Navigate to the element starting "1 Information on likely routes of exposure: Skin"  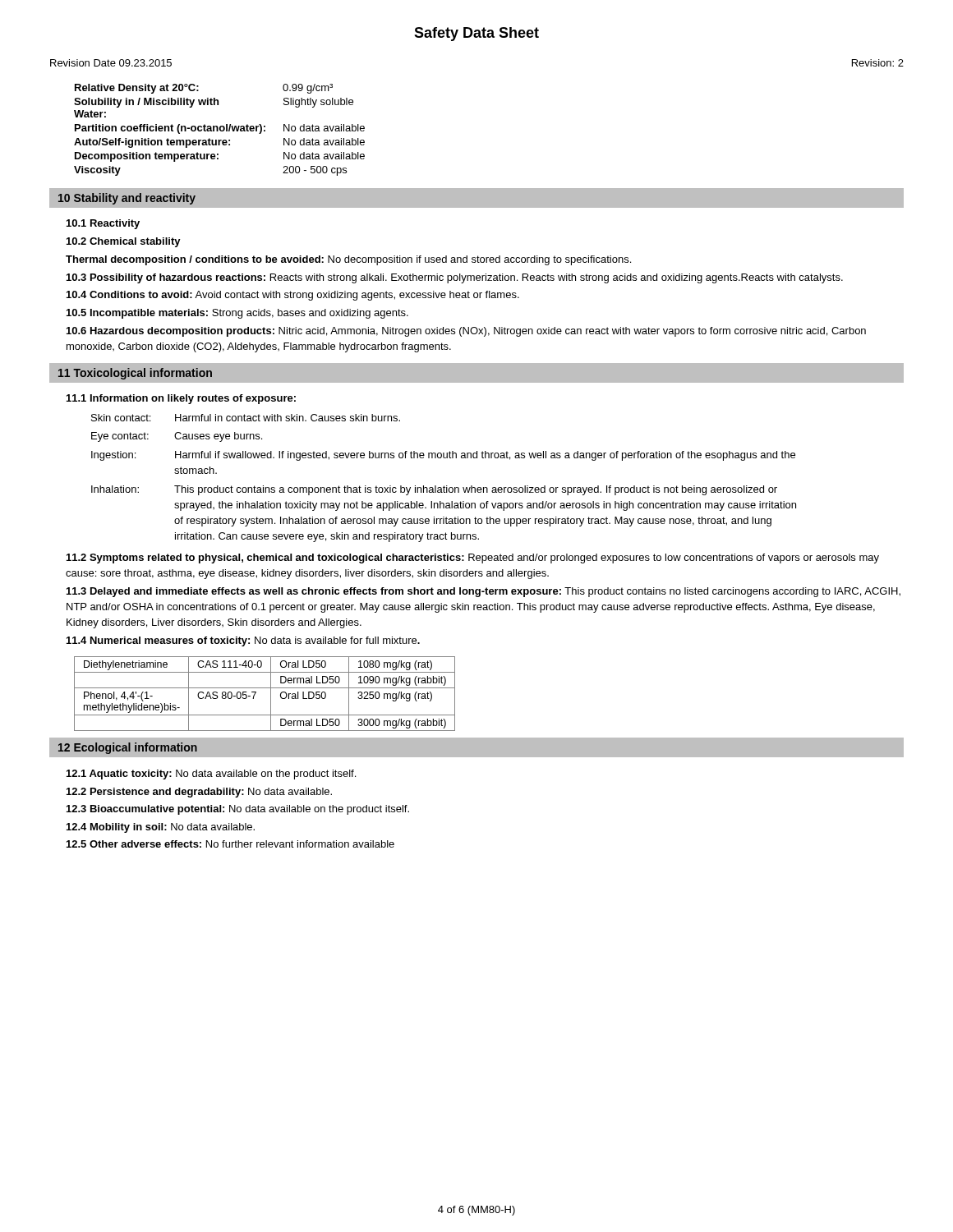(x=485, y=520)
